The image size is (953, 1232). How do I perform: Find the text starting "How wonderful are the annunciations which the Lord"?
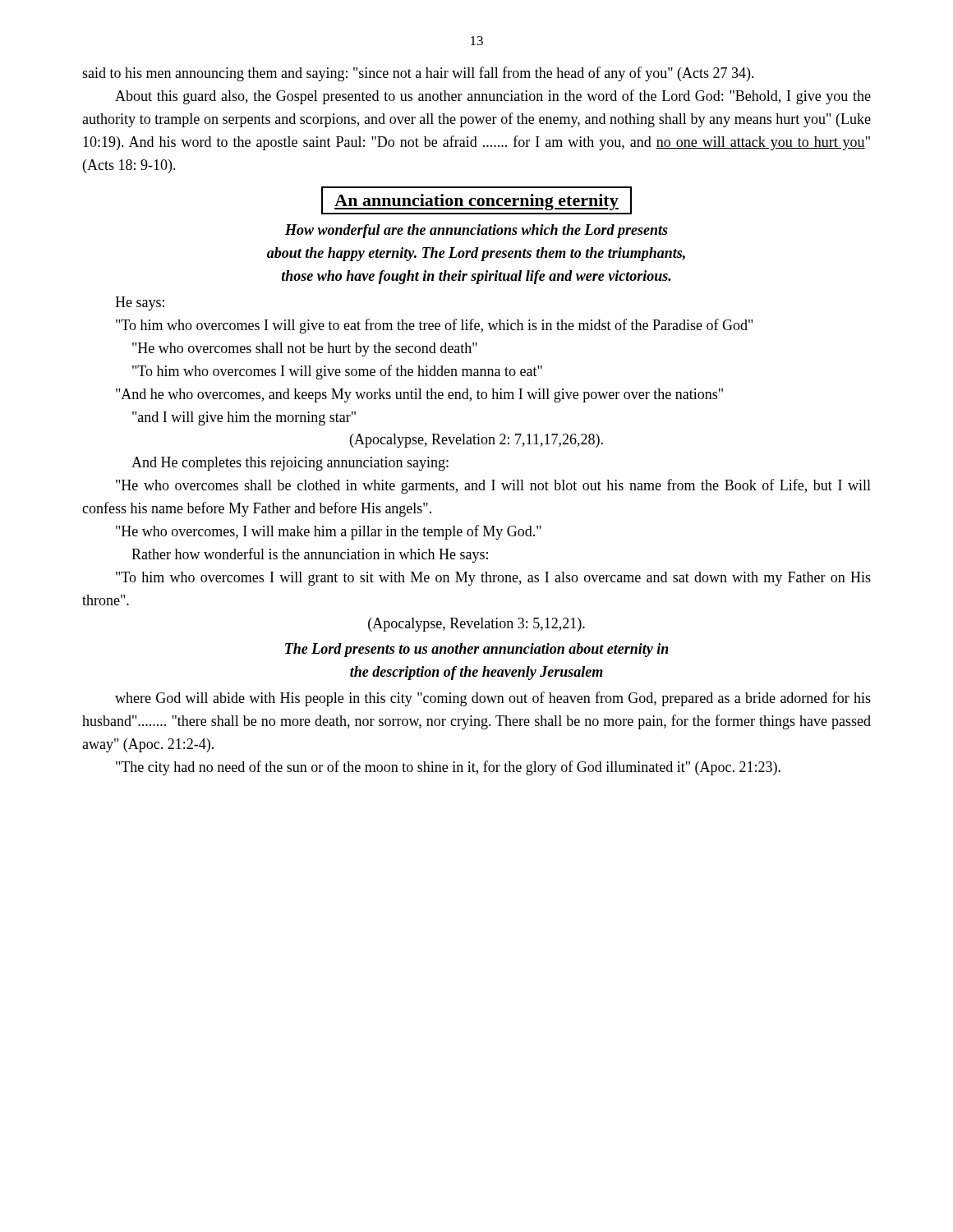point(476,253)
